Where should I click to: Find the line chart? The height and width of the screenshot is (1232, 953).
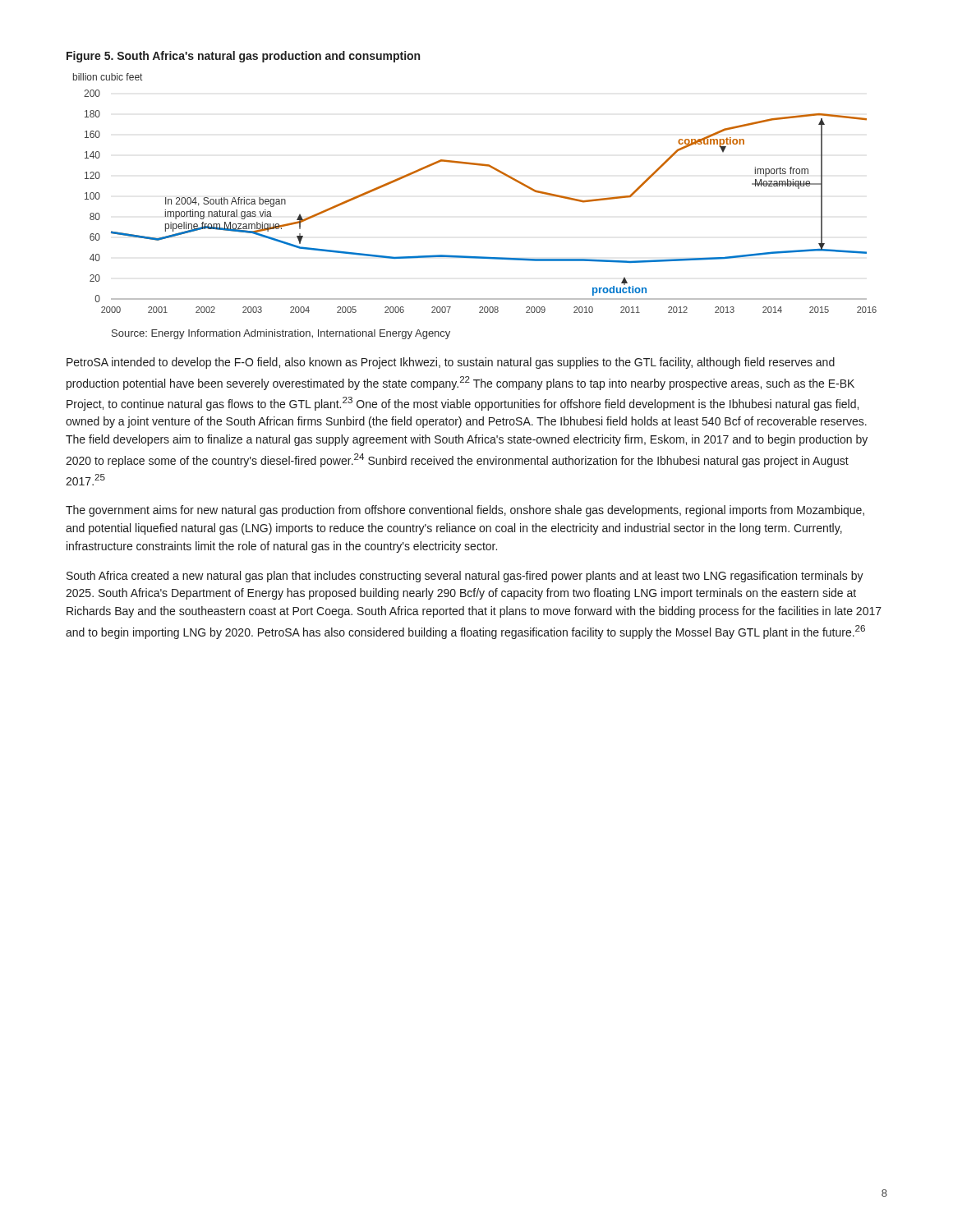476,196
